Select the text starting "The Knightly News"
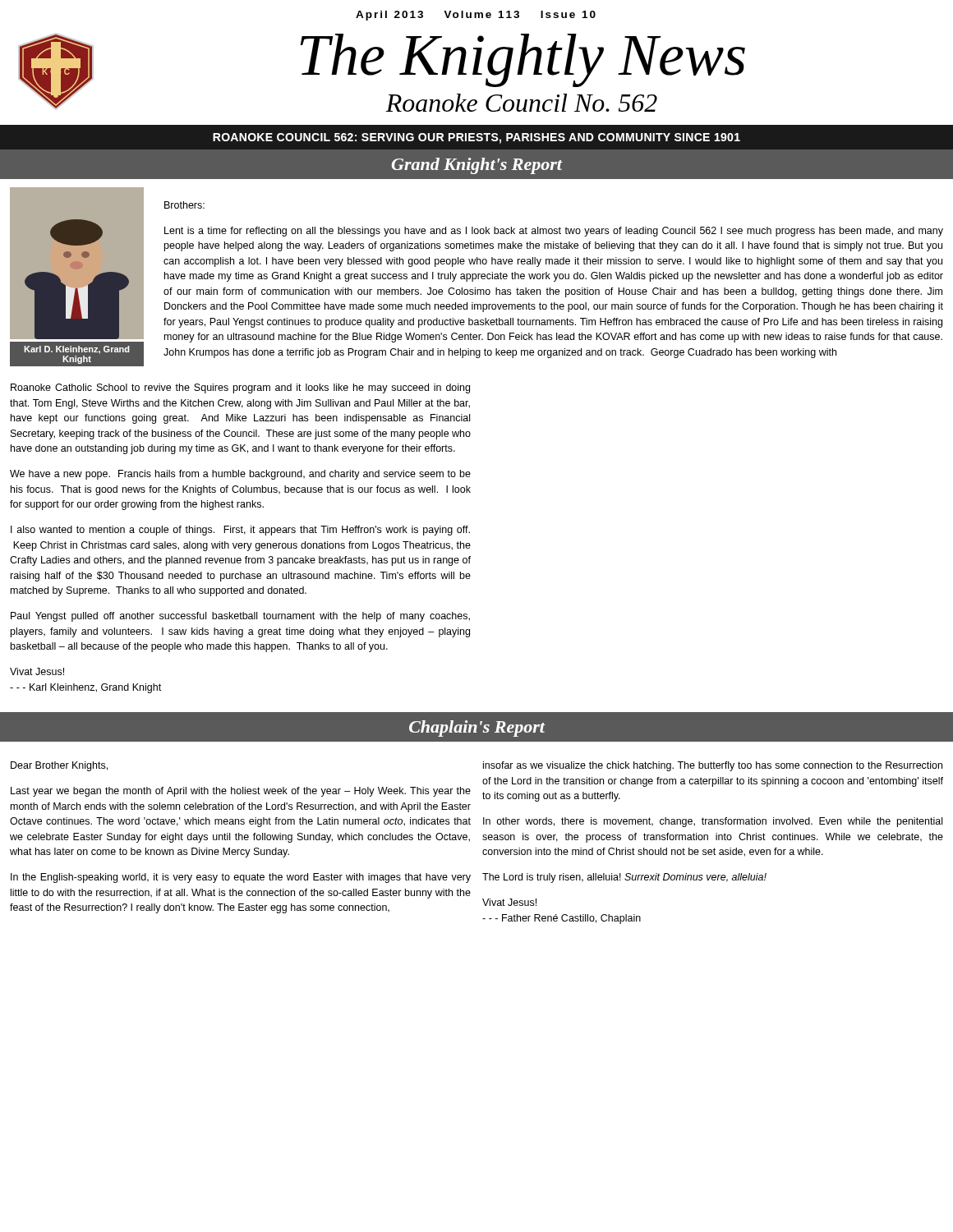 (522, 55)
